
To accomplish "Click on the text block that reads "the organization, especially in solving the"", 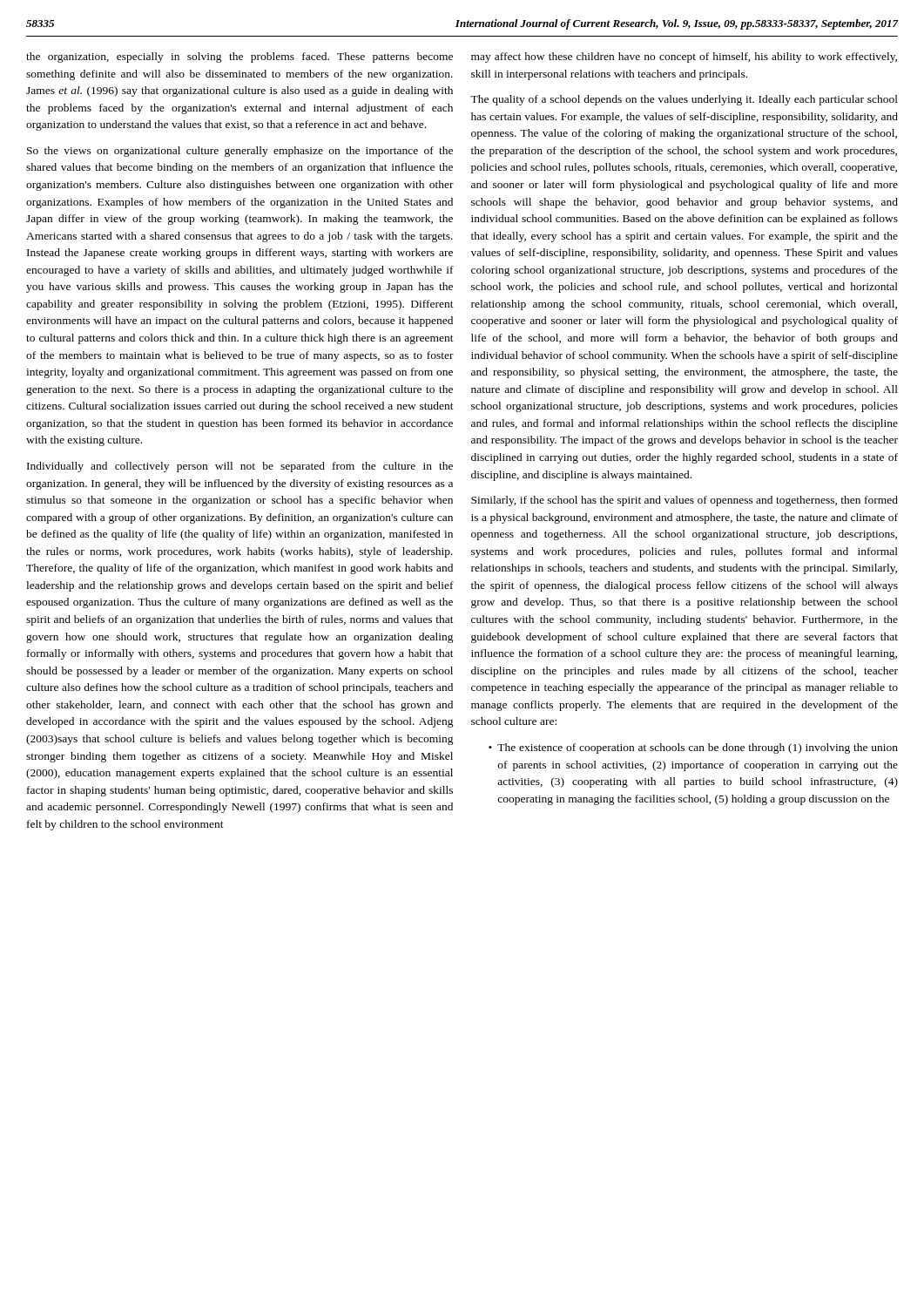I will coord(240,91).
